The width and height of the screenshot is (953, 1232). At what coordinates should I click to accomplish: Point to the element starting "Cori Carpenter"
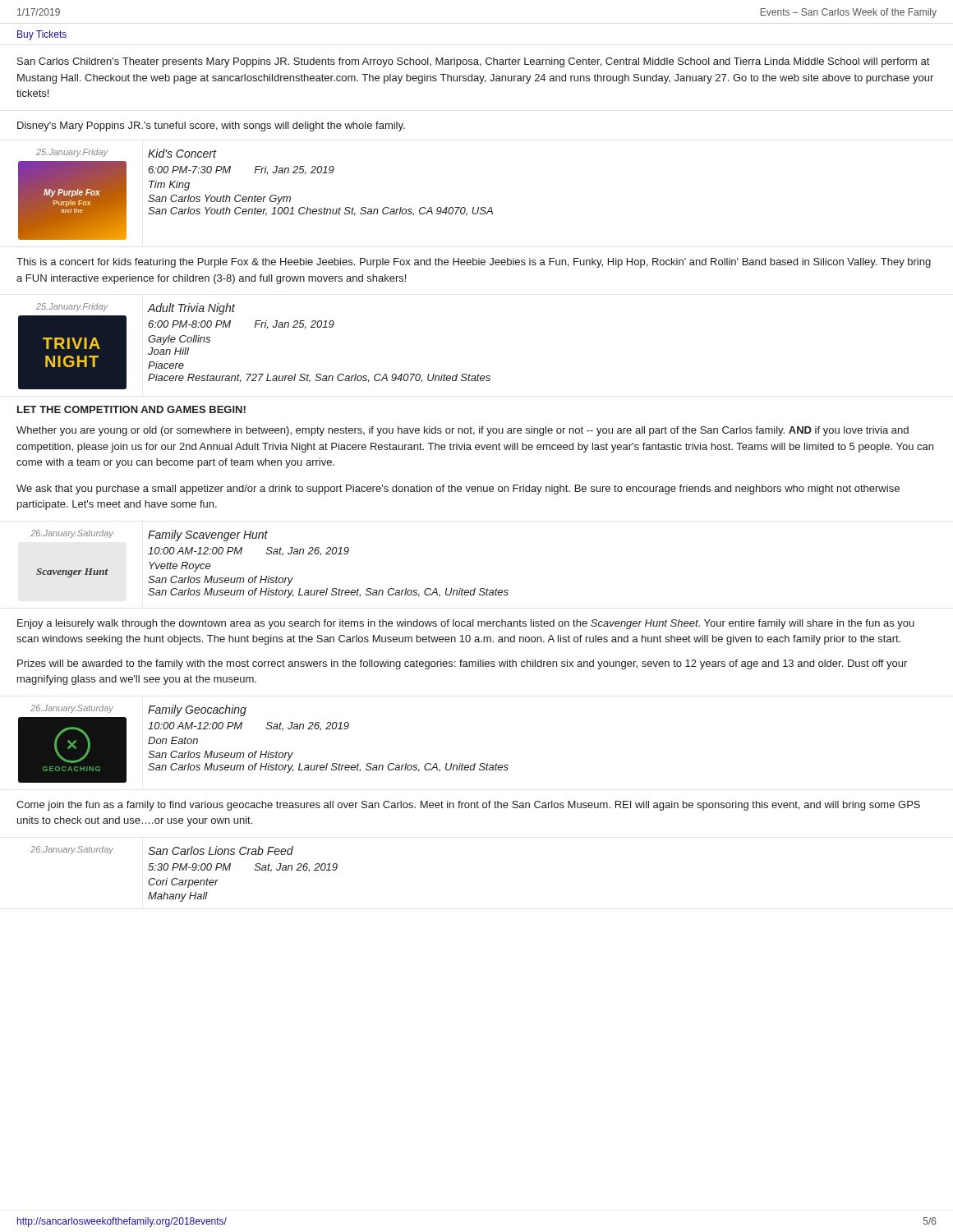pos(183,881)
